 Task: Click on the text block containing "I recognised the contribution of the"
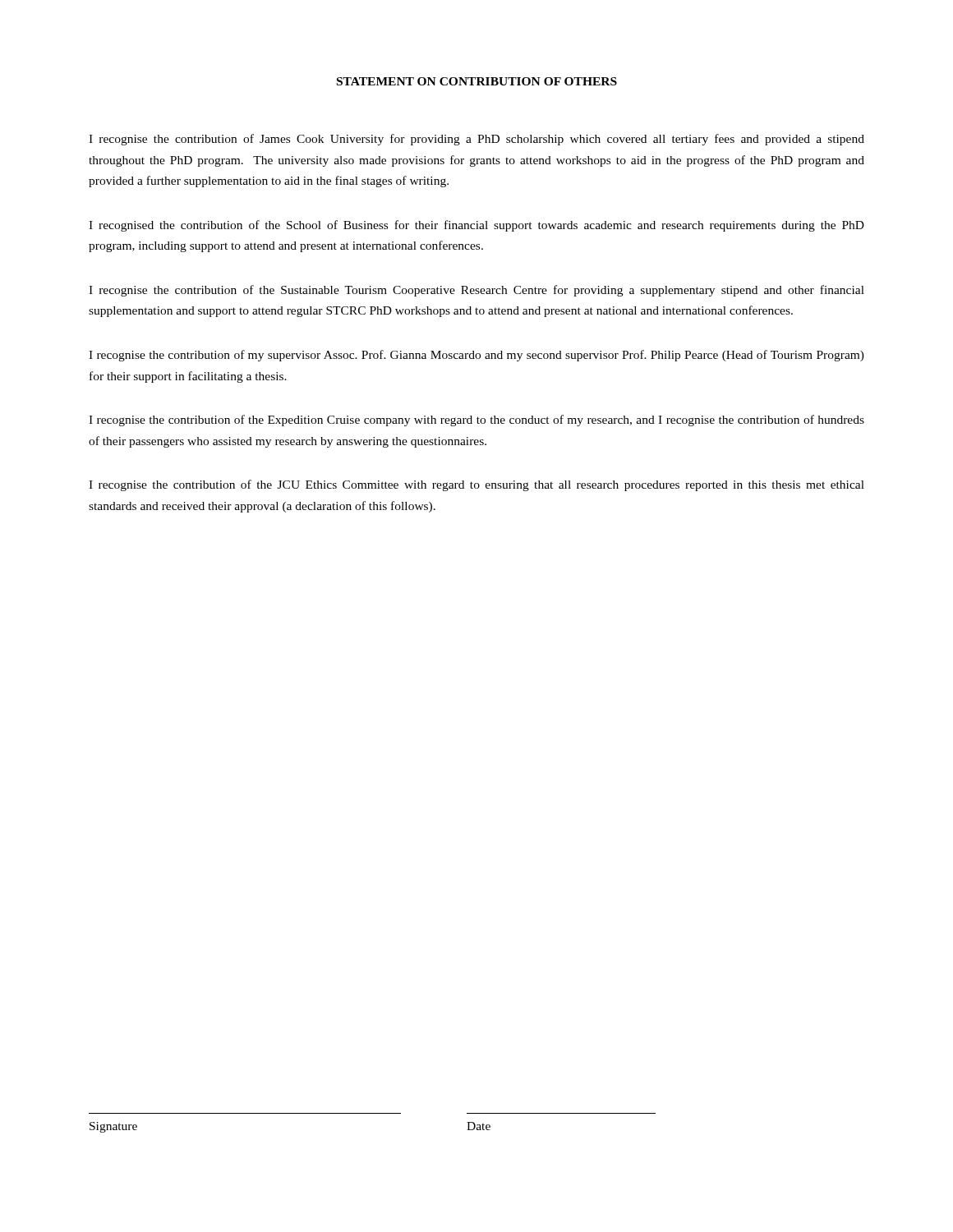pyautogui.click(x=476, y=235)
